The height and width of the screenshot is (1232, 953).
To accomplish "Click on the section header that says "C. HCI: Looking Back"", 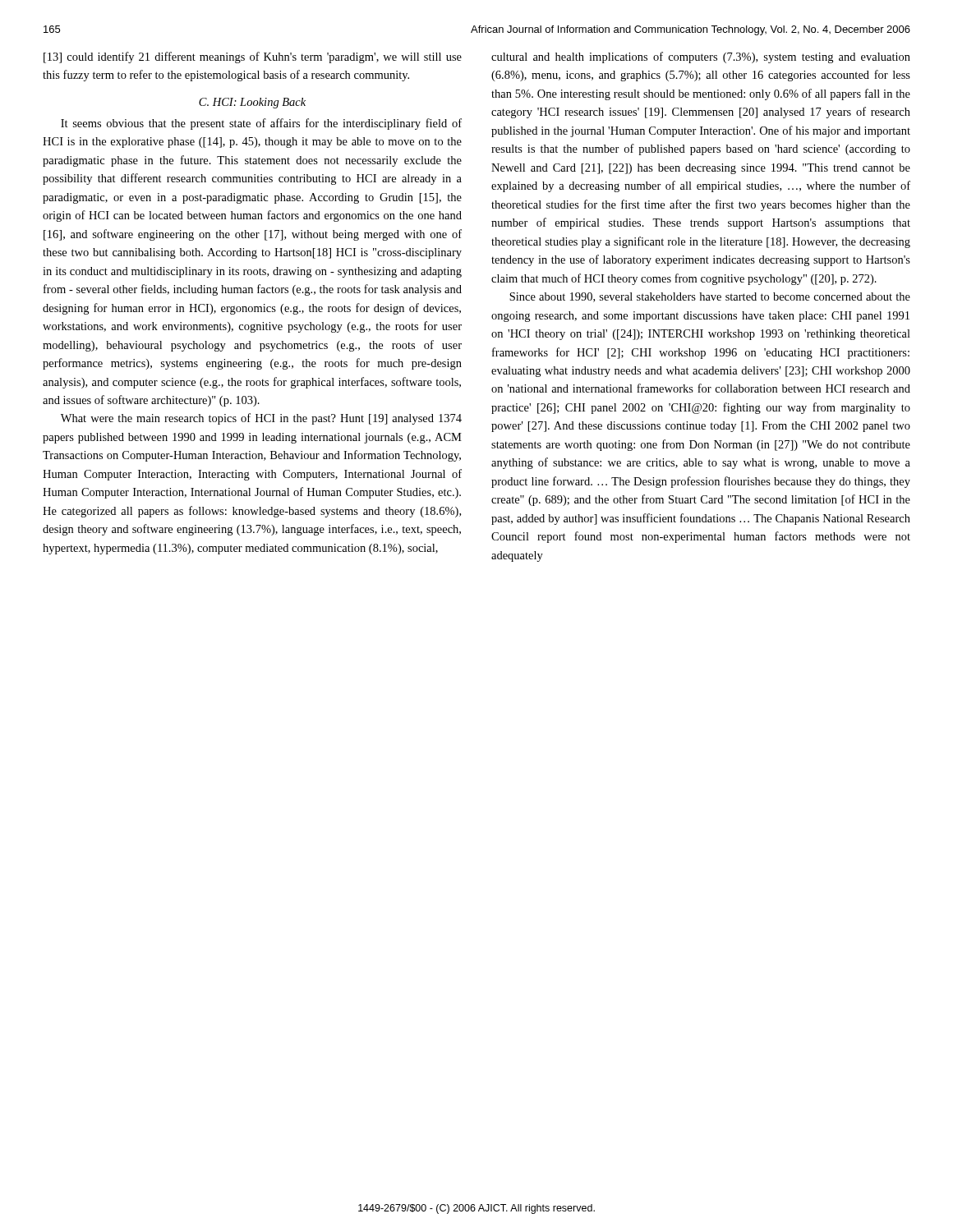I will coord(252,102).
